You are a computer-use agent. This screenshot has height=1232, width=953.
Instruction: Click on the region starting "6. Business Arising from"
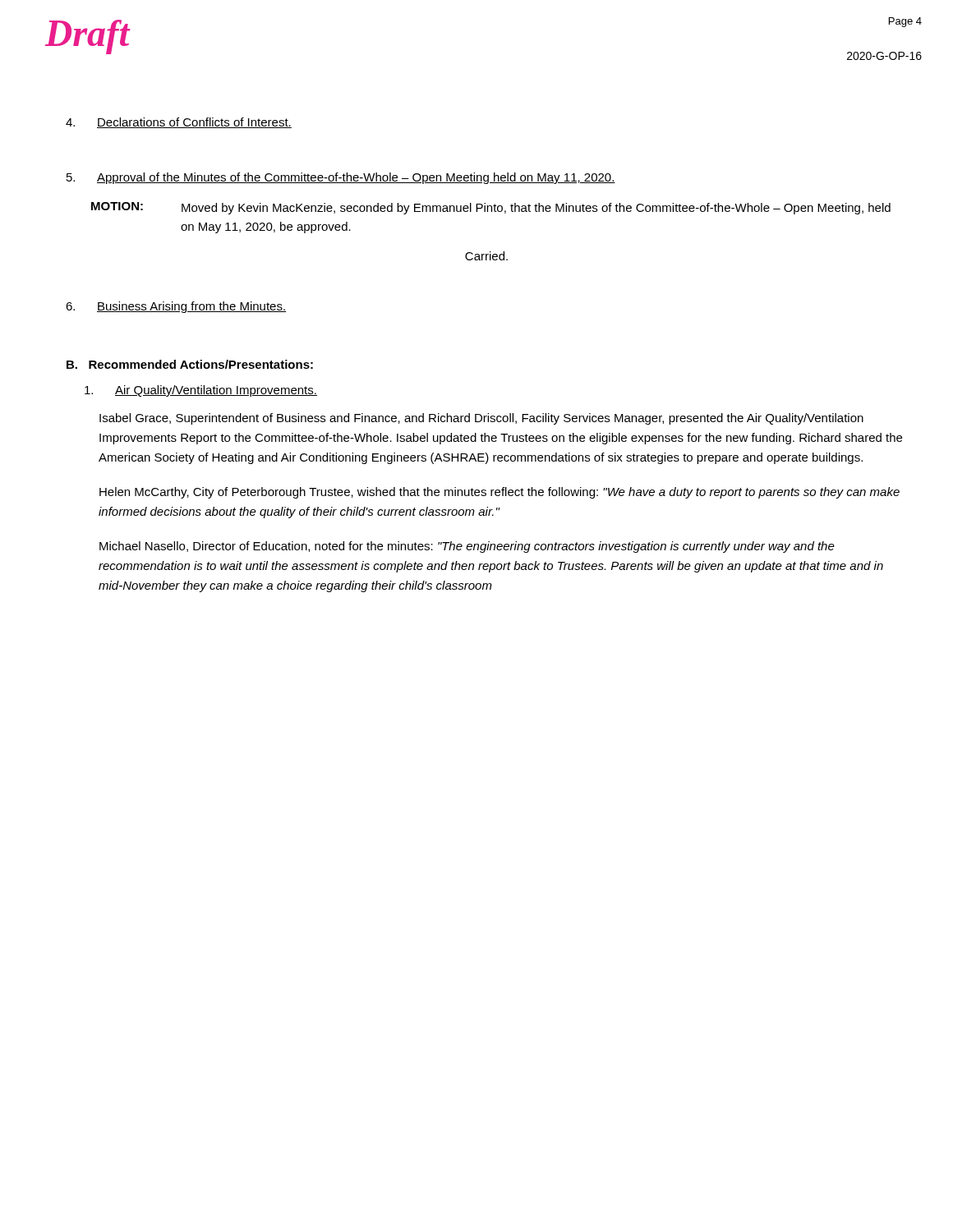[176, 307]
